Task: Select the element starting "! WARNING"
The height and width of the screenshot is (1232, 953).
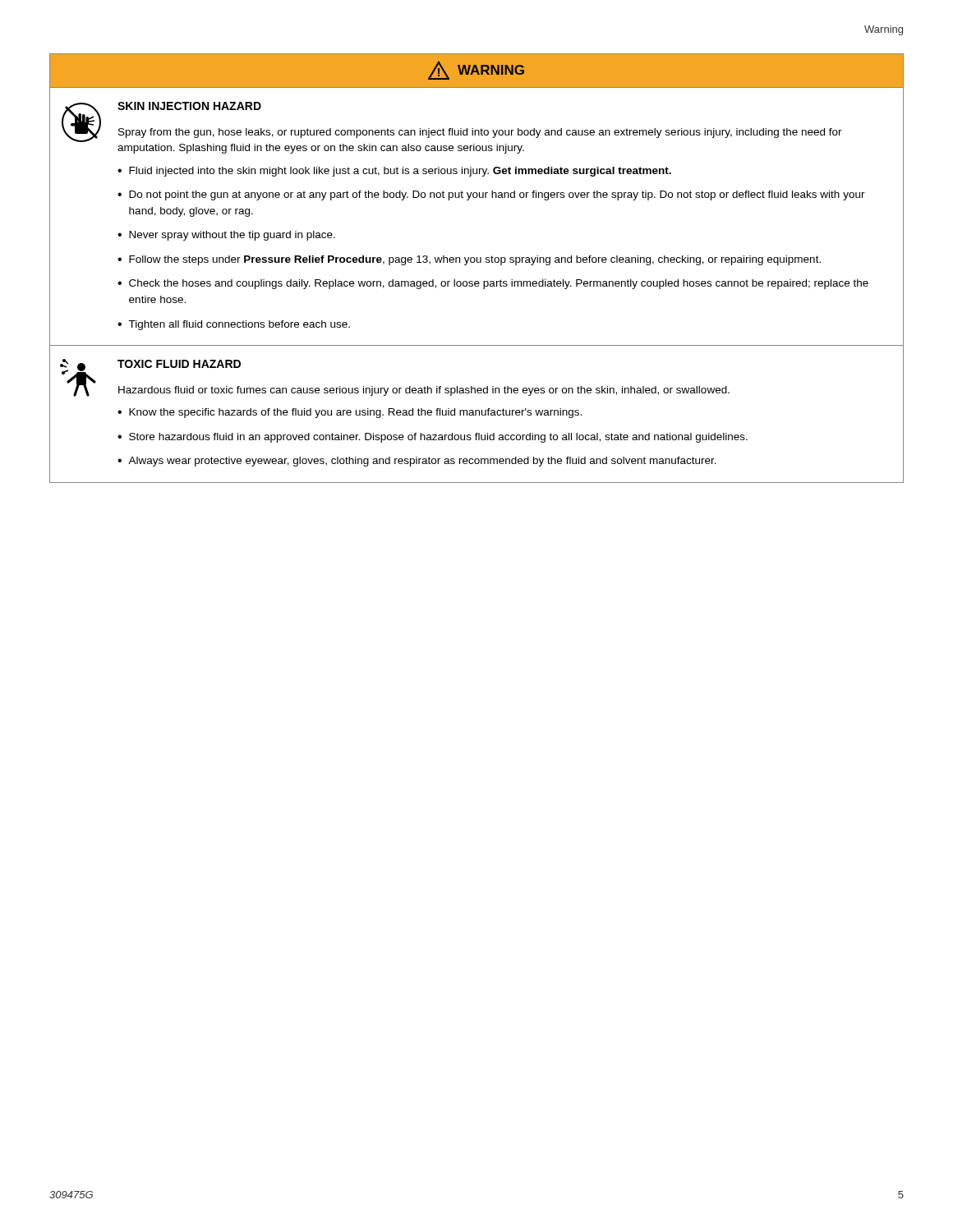Action: coord(476,71)
